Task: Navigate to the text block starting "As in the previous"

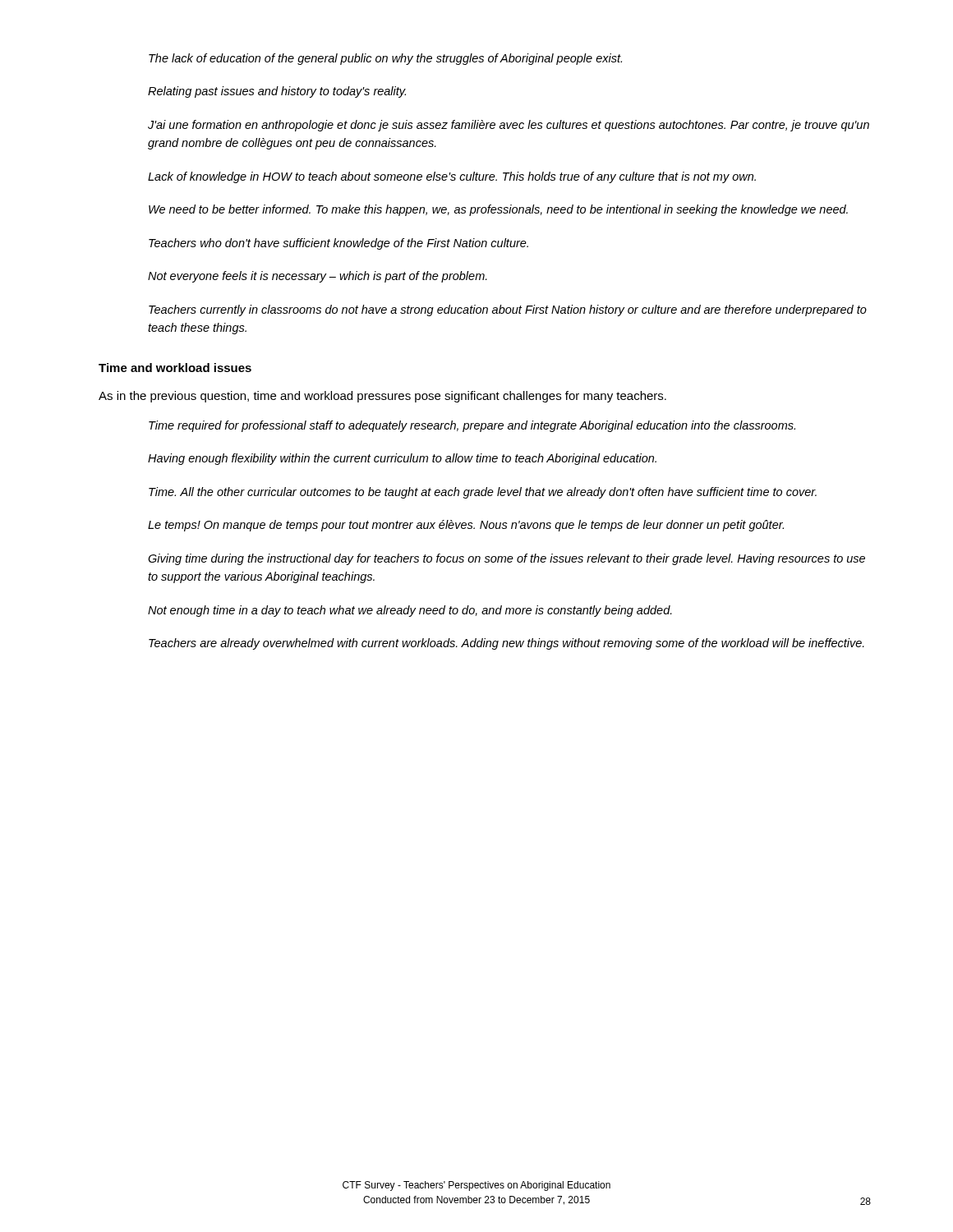Action: [383, 395]
